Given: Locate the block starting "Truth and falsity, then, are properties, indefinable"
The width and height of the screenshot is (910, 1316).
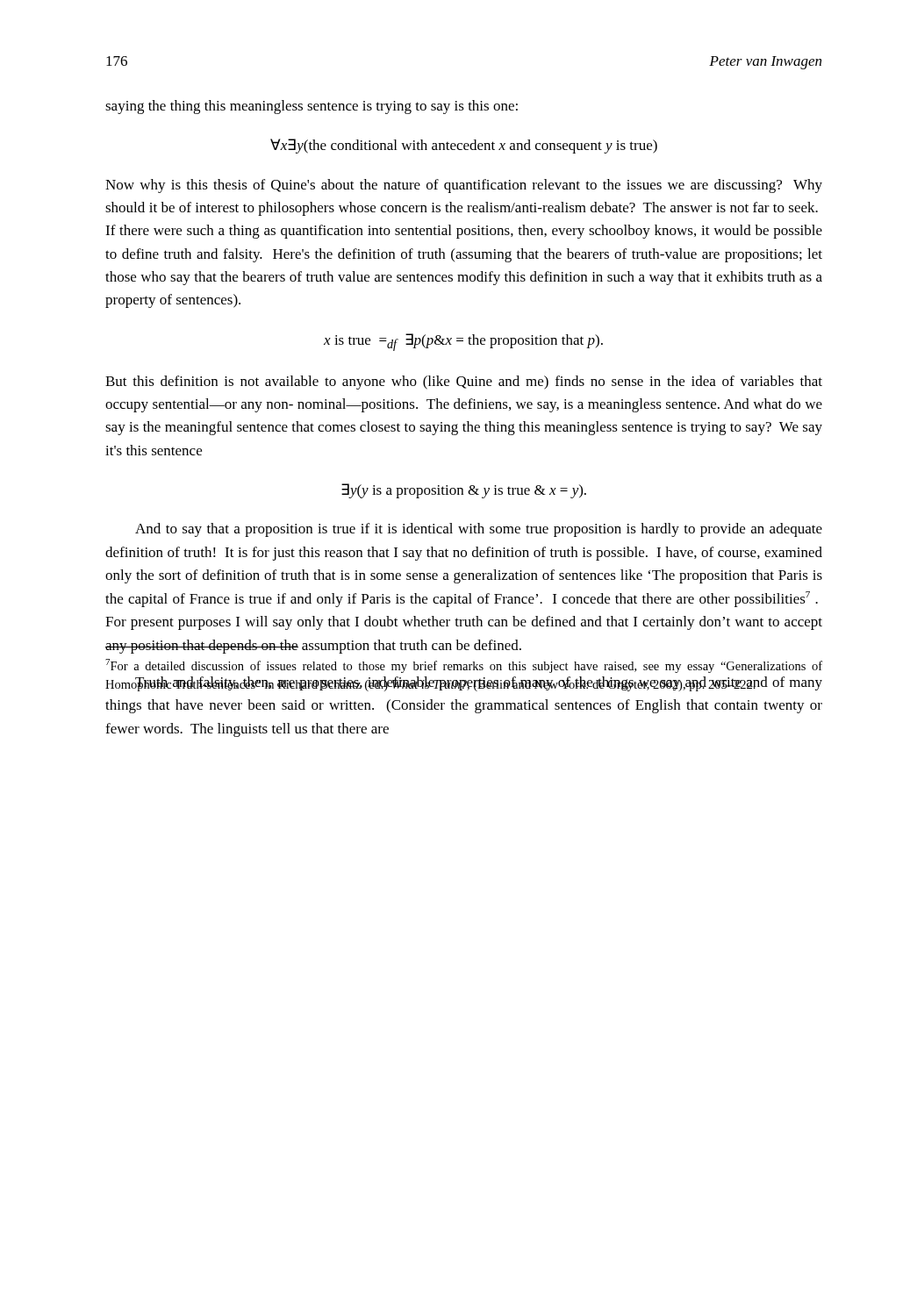Looking at the screenshot, I should (x=464, y=706).
